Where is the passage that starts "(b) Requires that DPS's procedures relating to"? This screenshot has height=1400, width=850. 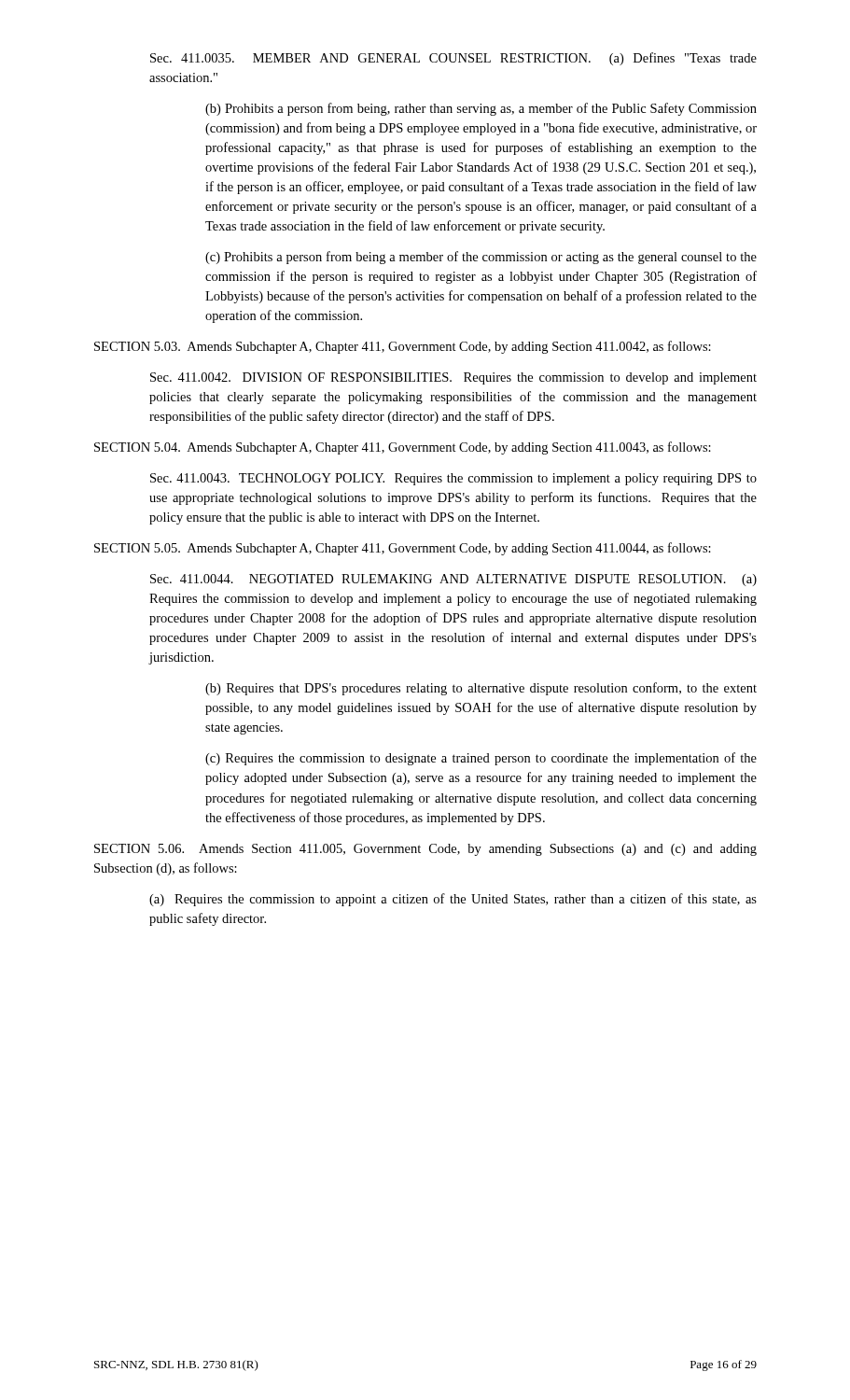481,708
